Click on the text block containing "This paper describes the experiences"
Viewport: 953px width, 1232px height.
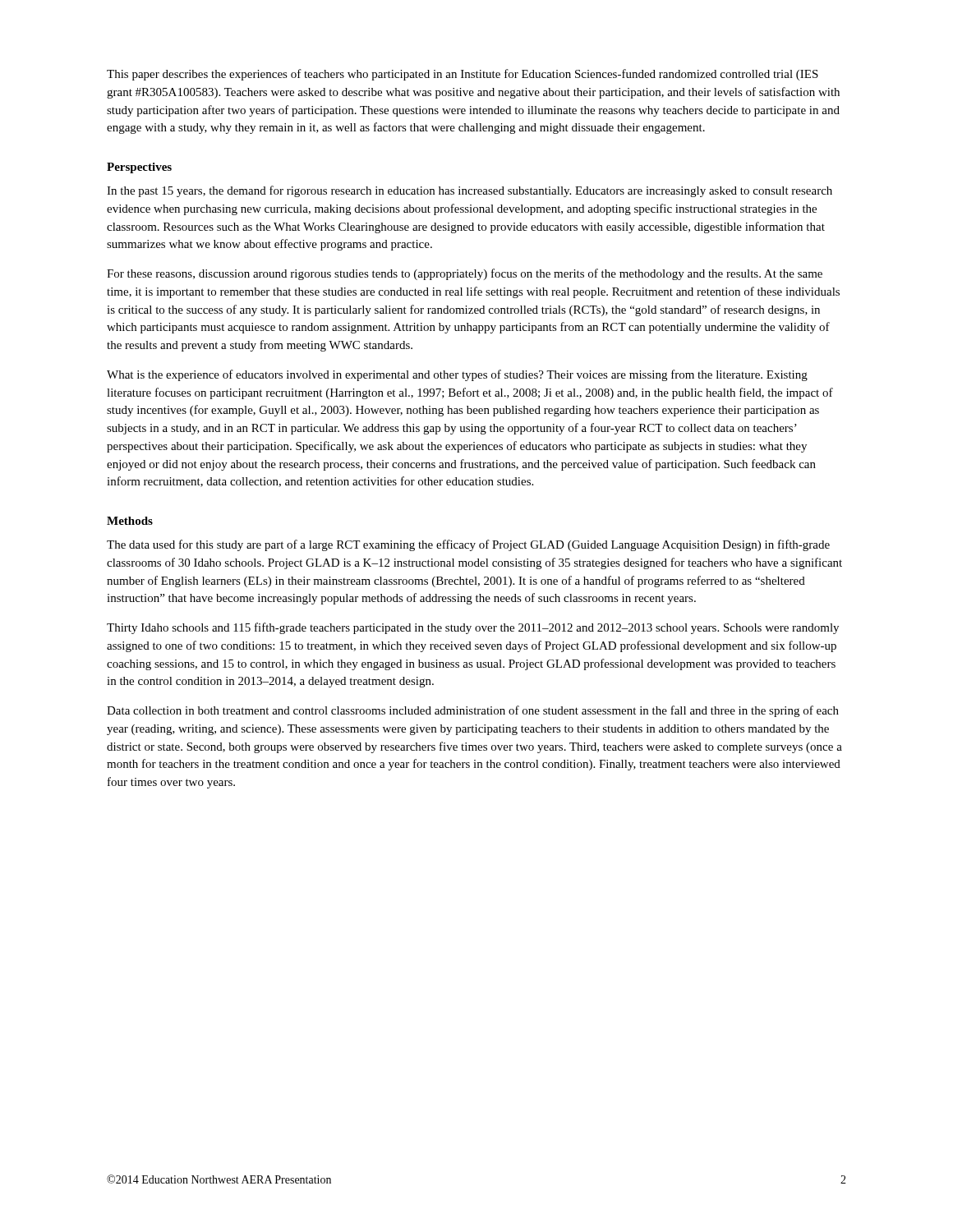[x=473, y=101]
